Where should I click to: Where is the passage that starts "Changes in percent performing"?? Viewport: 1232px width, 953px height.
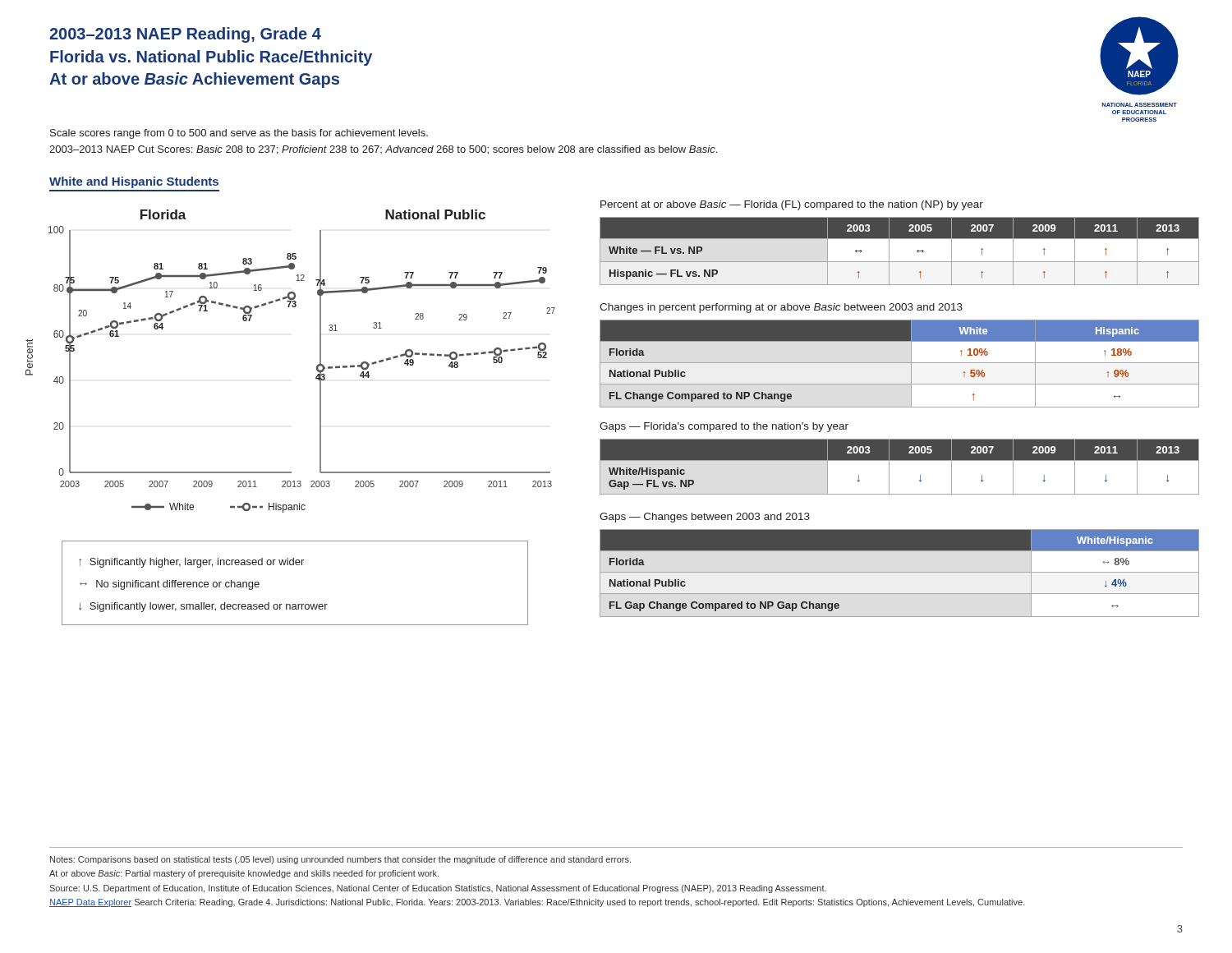(x=781, y=307)
